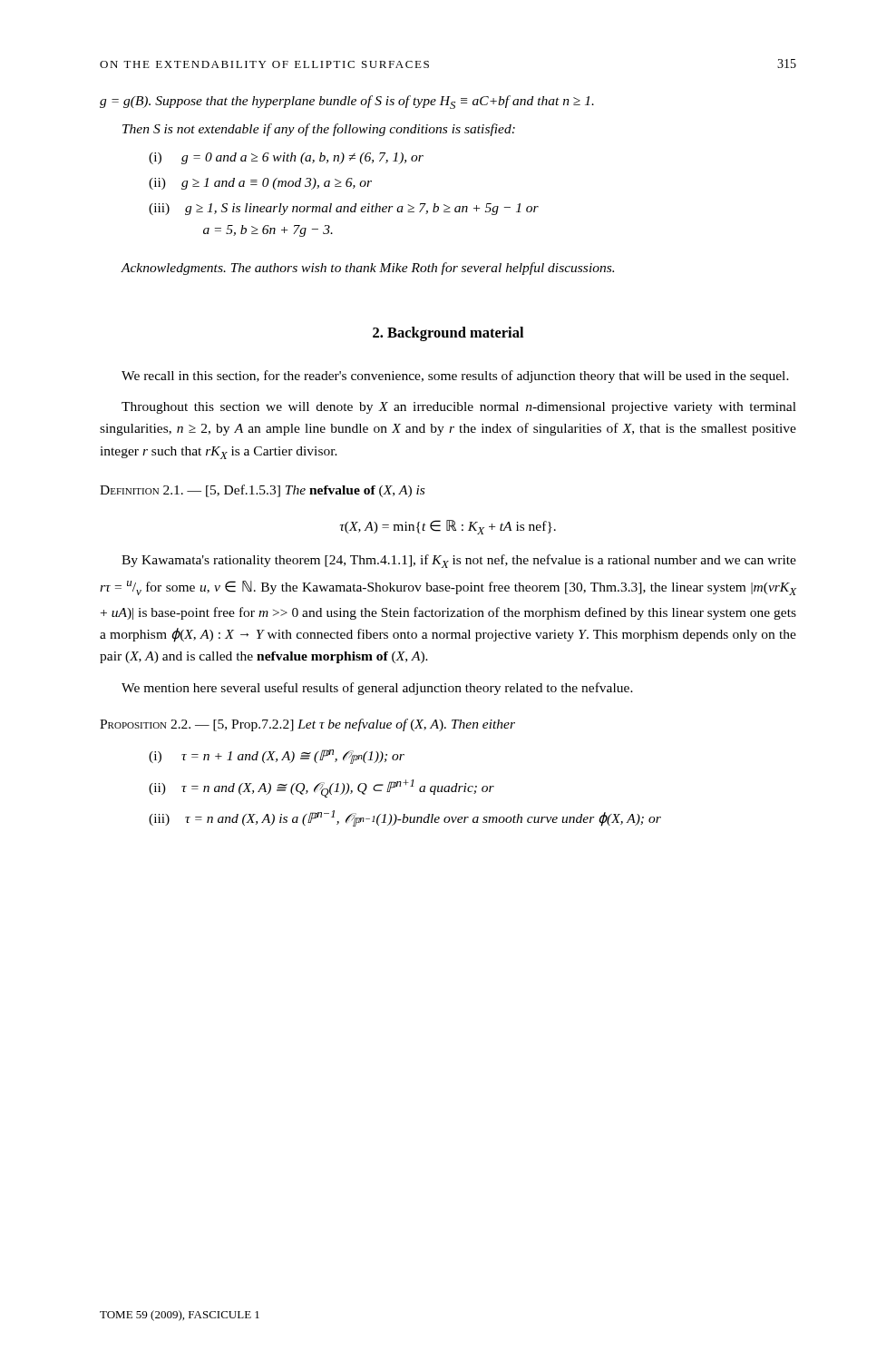Select the passage starting "By Kawamata's rationality theorem [24, Thm.4.1.1], if KX"

(448, 607)
